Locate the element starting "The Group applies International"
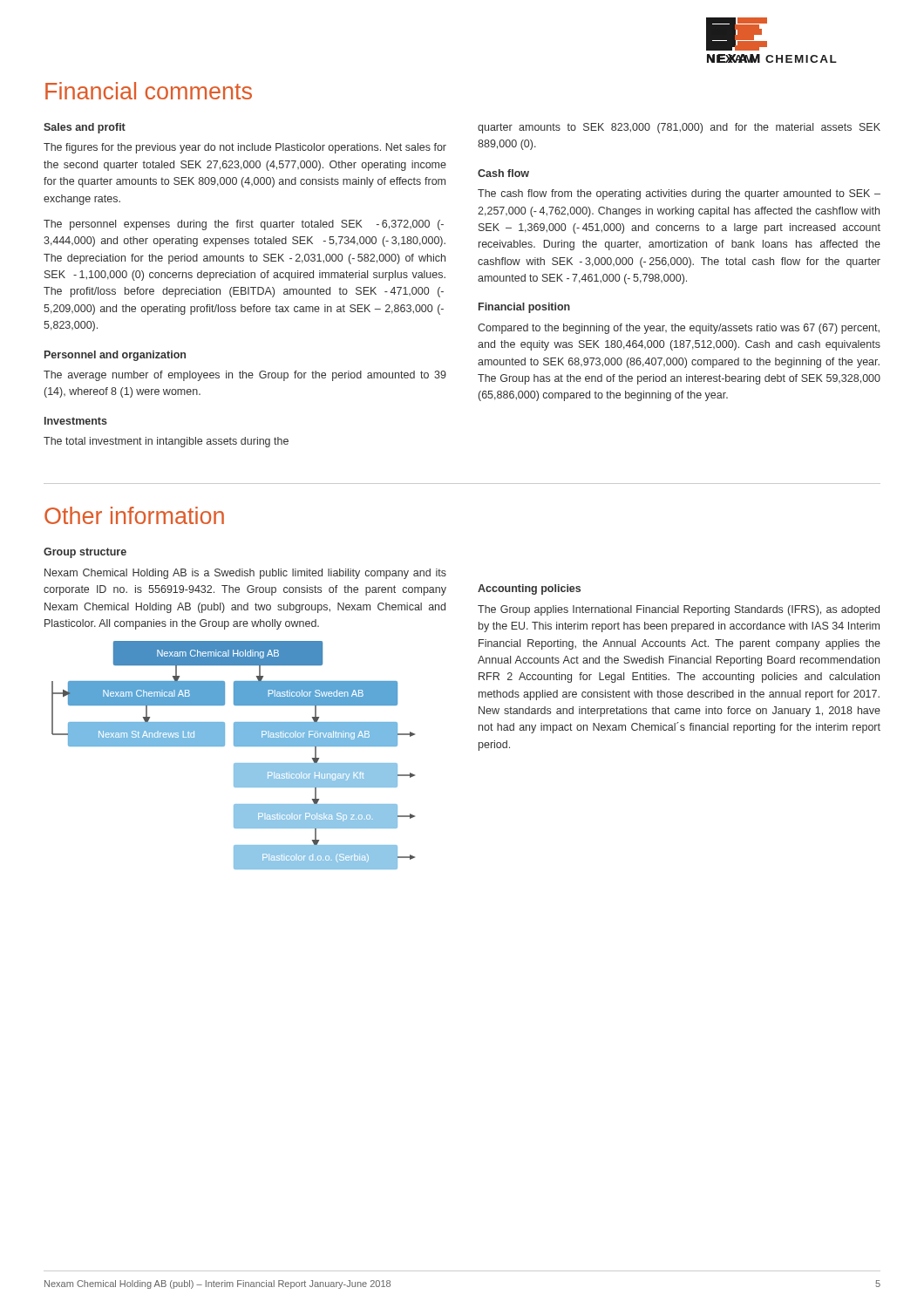This screenshot has height=1308, width=924. [679, 677]
